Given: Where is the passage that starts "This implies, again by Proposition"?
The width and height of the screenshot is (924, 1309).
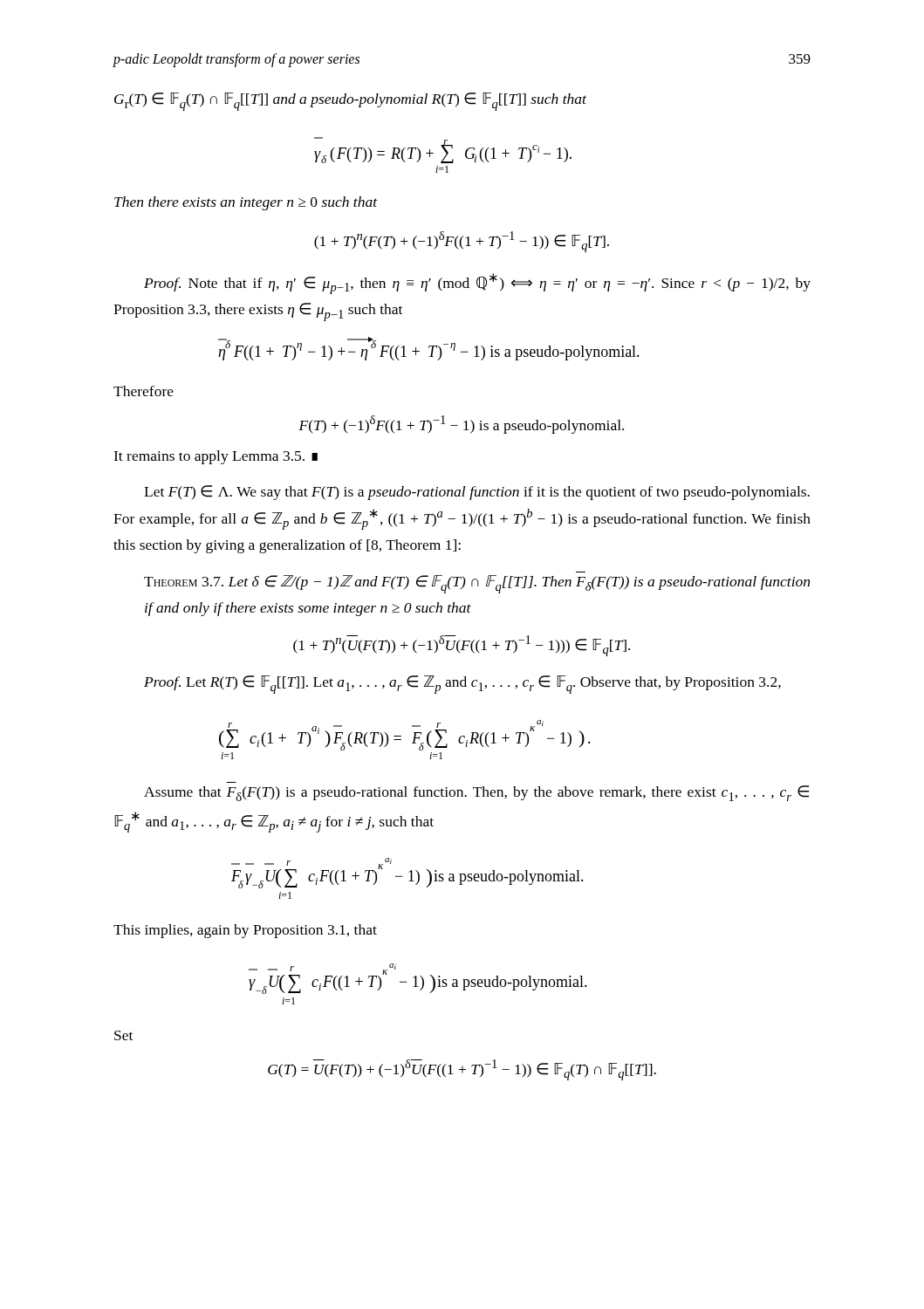Looking at the screenshot, I should [245, 929].
